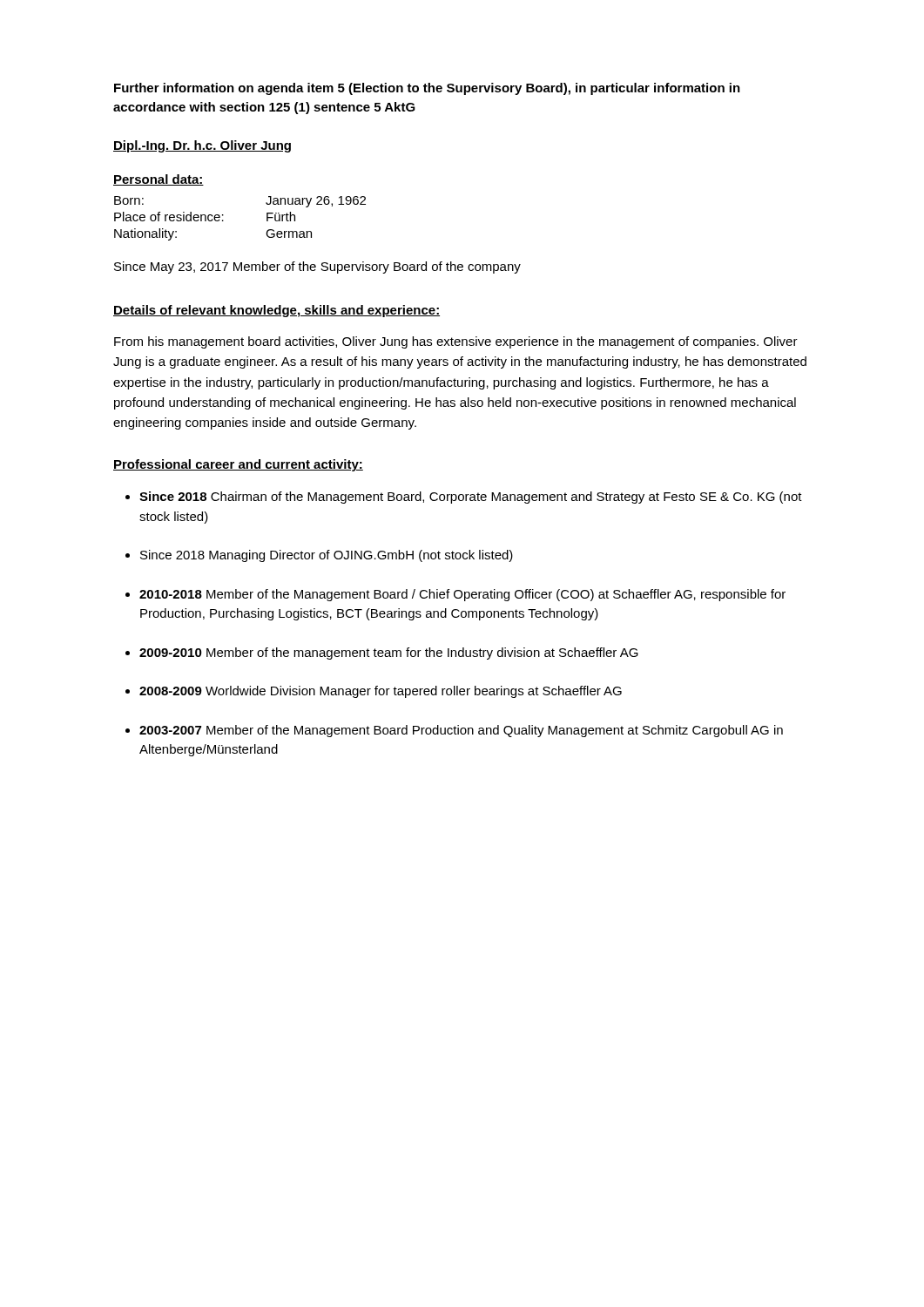Navigate to the block starting "Since 2018 Managing Director"

(326, 555)
